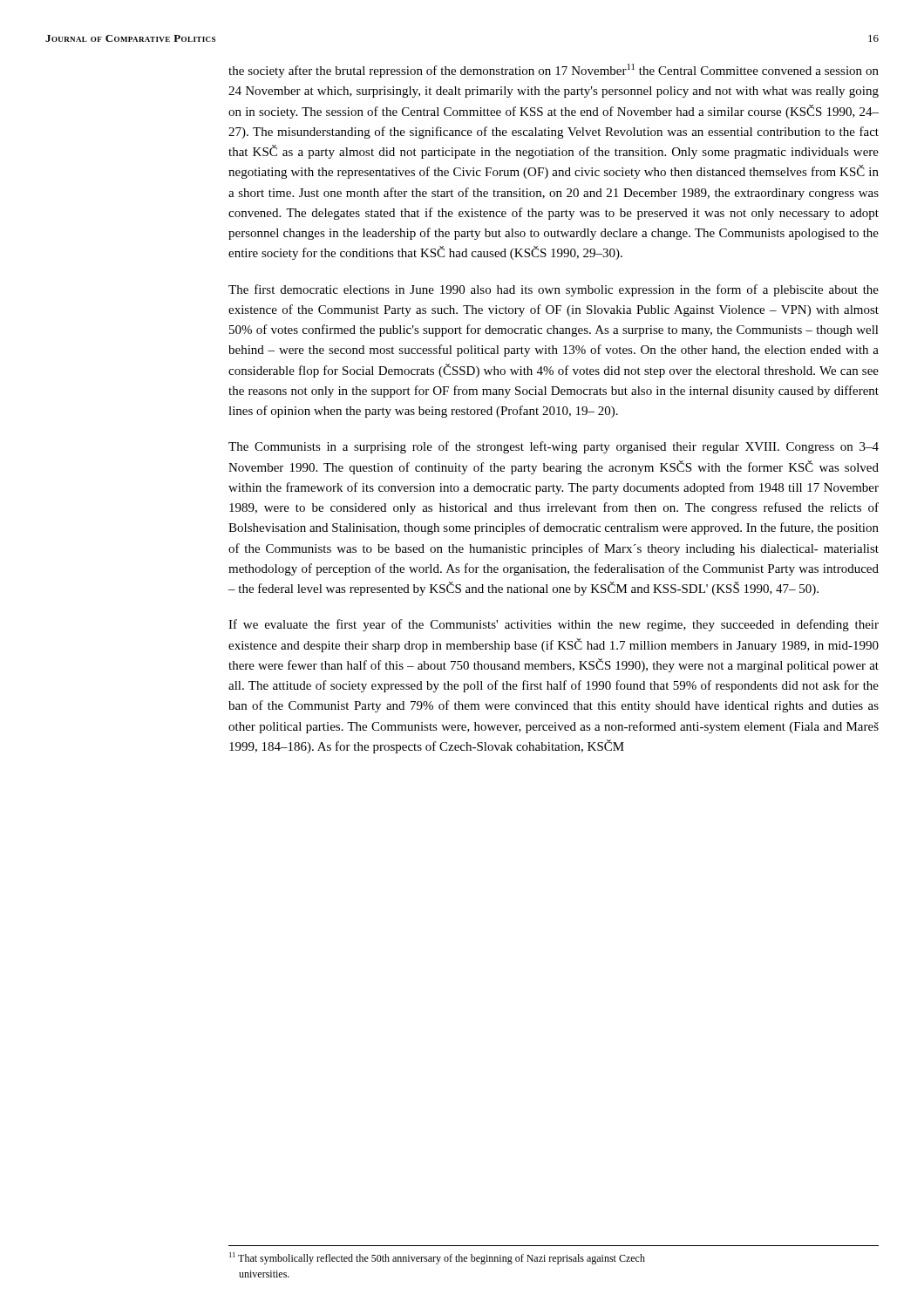Click on the text block containing "The Communists in a surprising role of"
This screenshot has height=1308, width=924.
554,518
